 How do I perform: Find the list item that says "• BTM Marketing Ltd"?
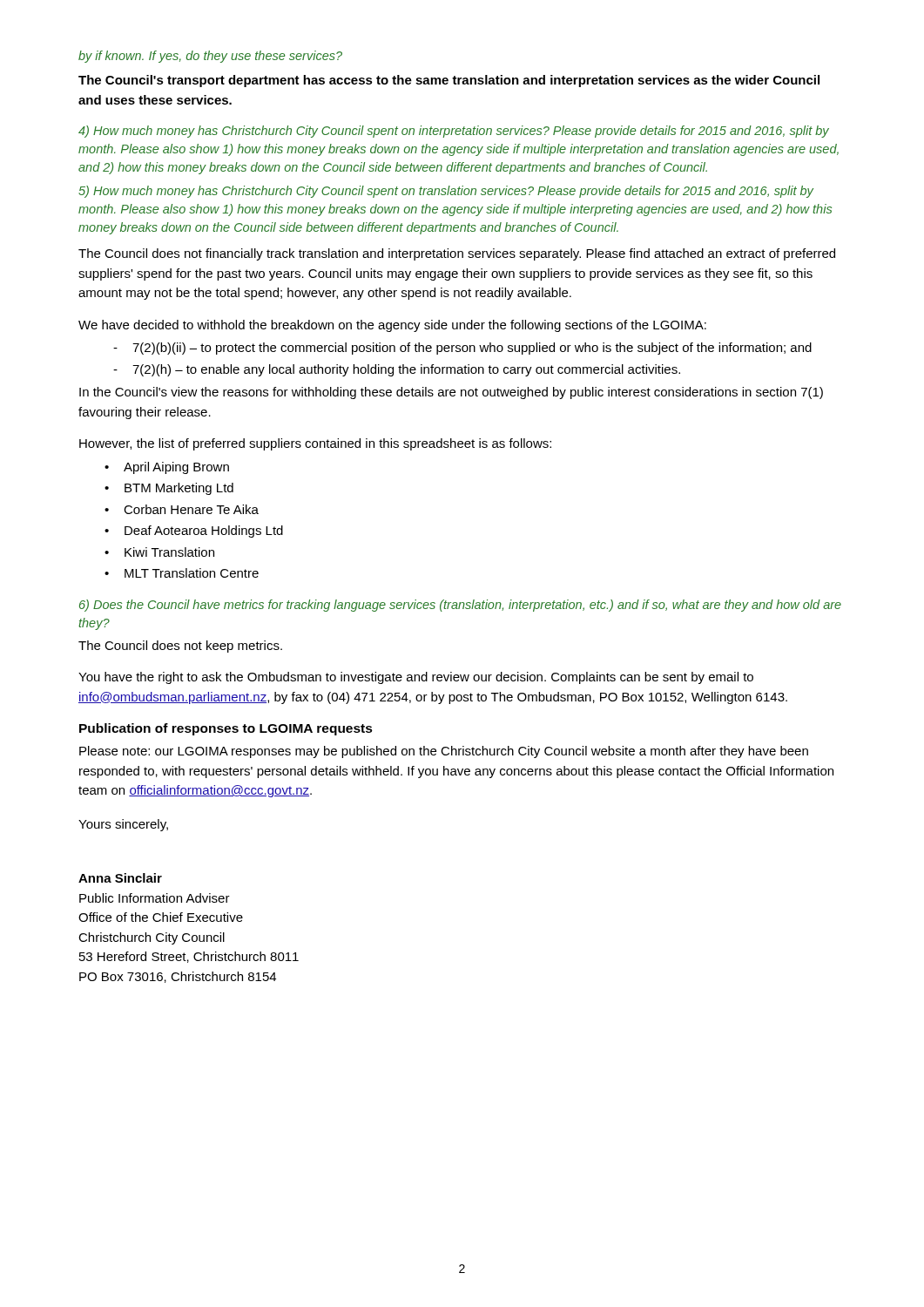[x=169, y=488]
